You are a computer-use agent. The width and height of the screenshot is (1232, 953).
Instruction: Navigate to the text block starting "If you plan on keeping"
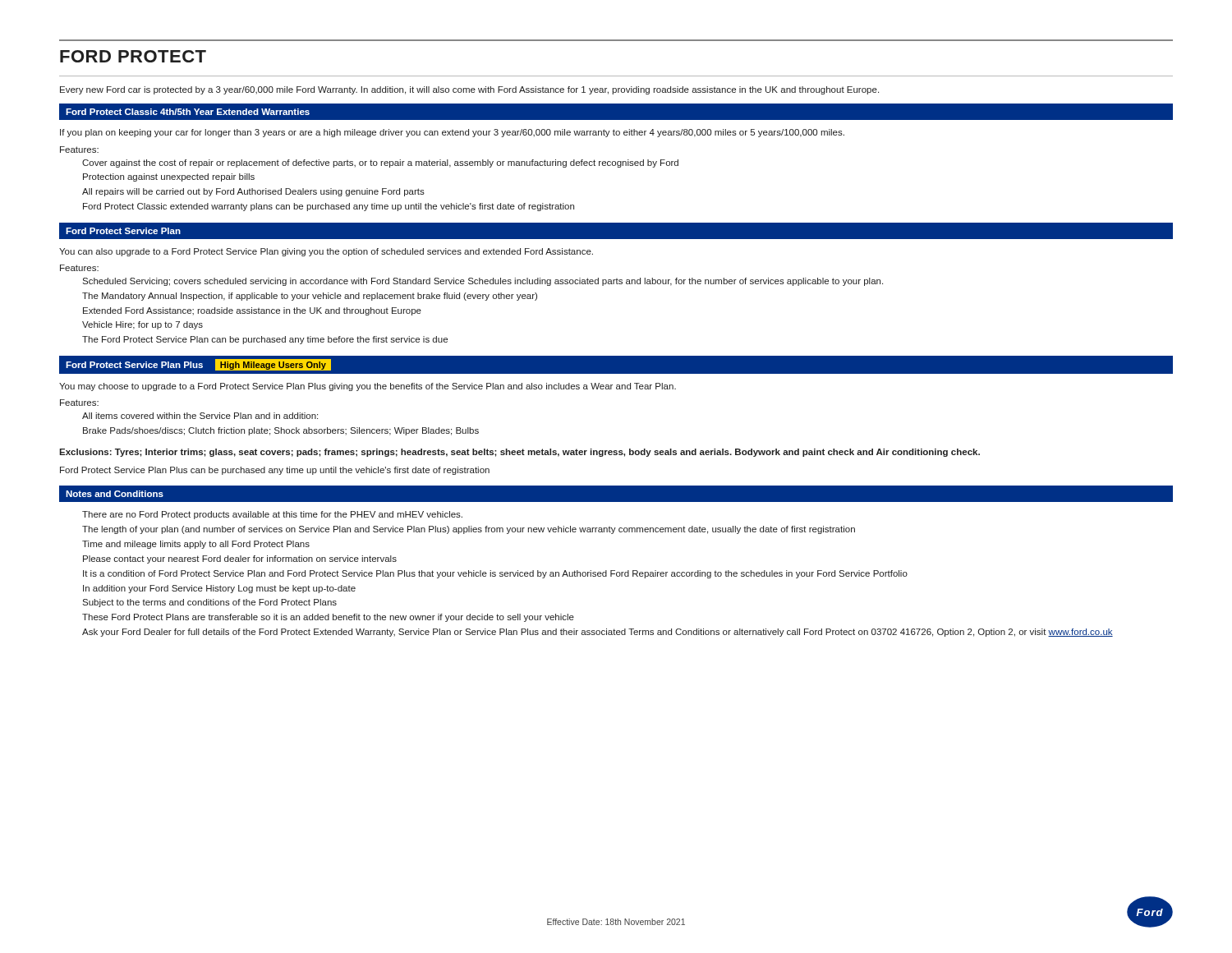click(452, 132)
